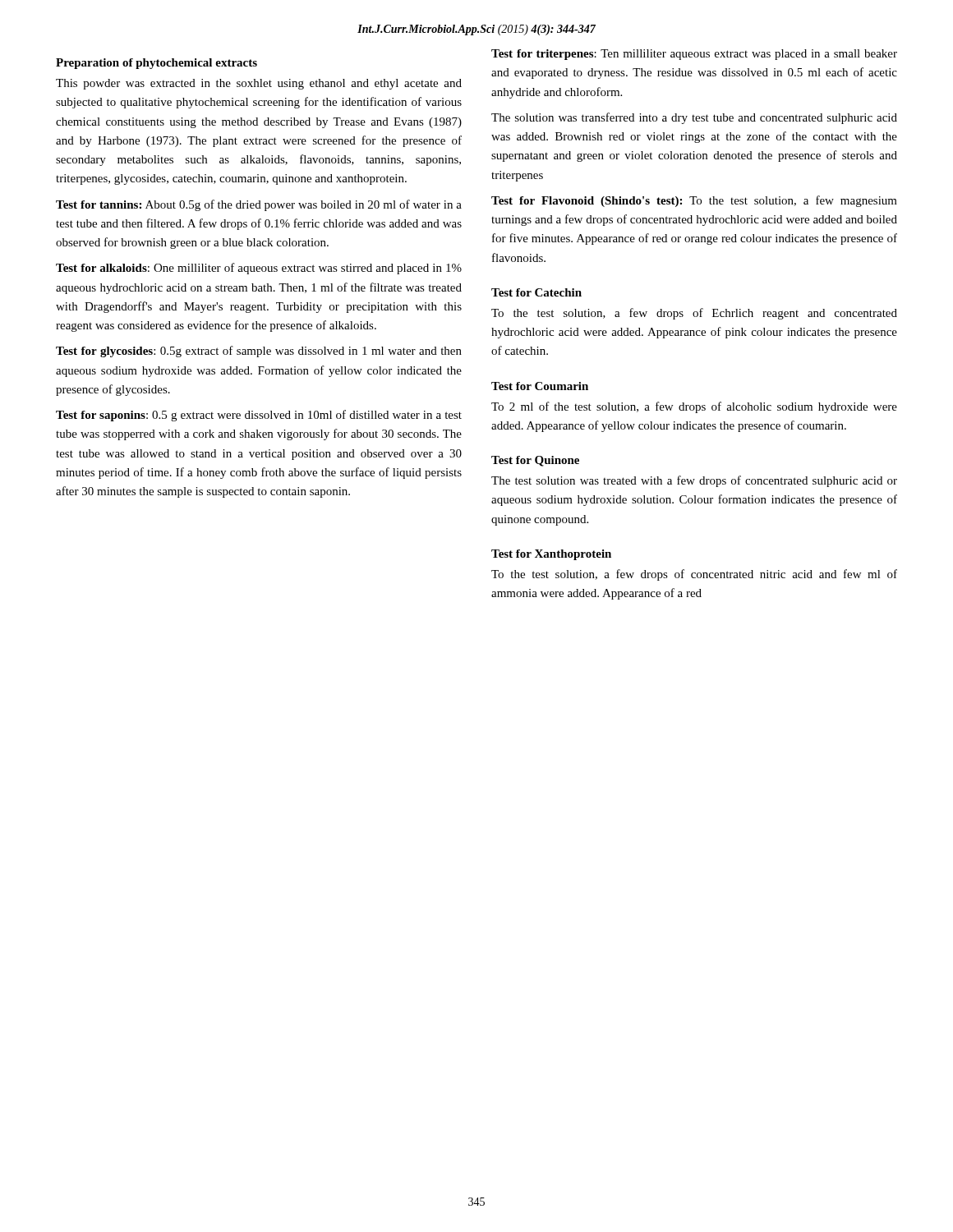953x1232 pixels.
Task: Where does it say "Preparation of phytochemical extracts"?
Action: (157, 62)
